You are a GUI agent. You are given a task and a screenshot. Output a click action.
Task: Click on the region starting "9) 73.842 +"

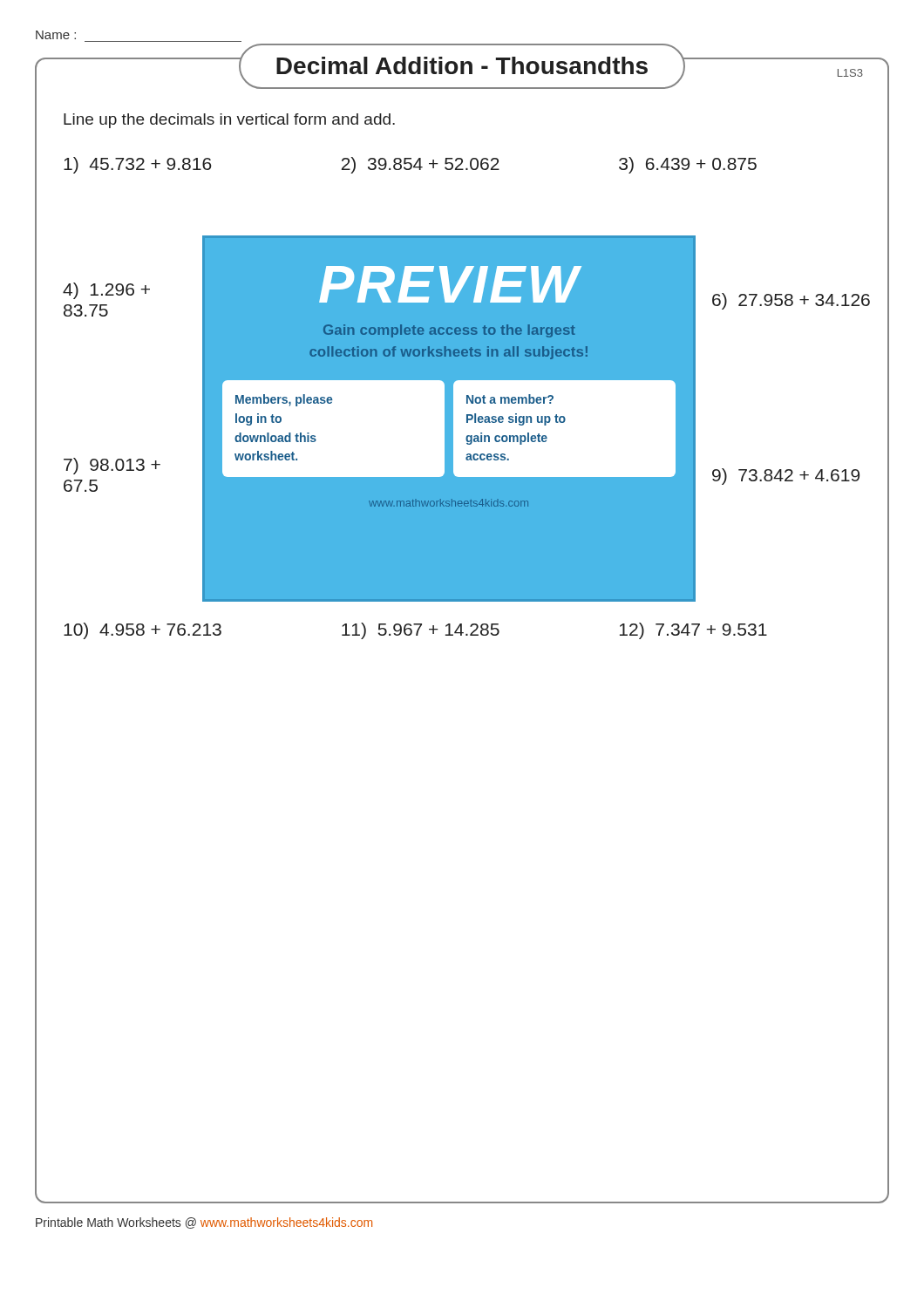click(x=786, y=474)
